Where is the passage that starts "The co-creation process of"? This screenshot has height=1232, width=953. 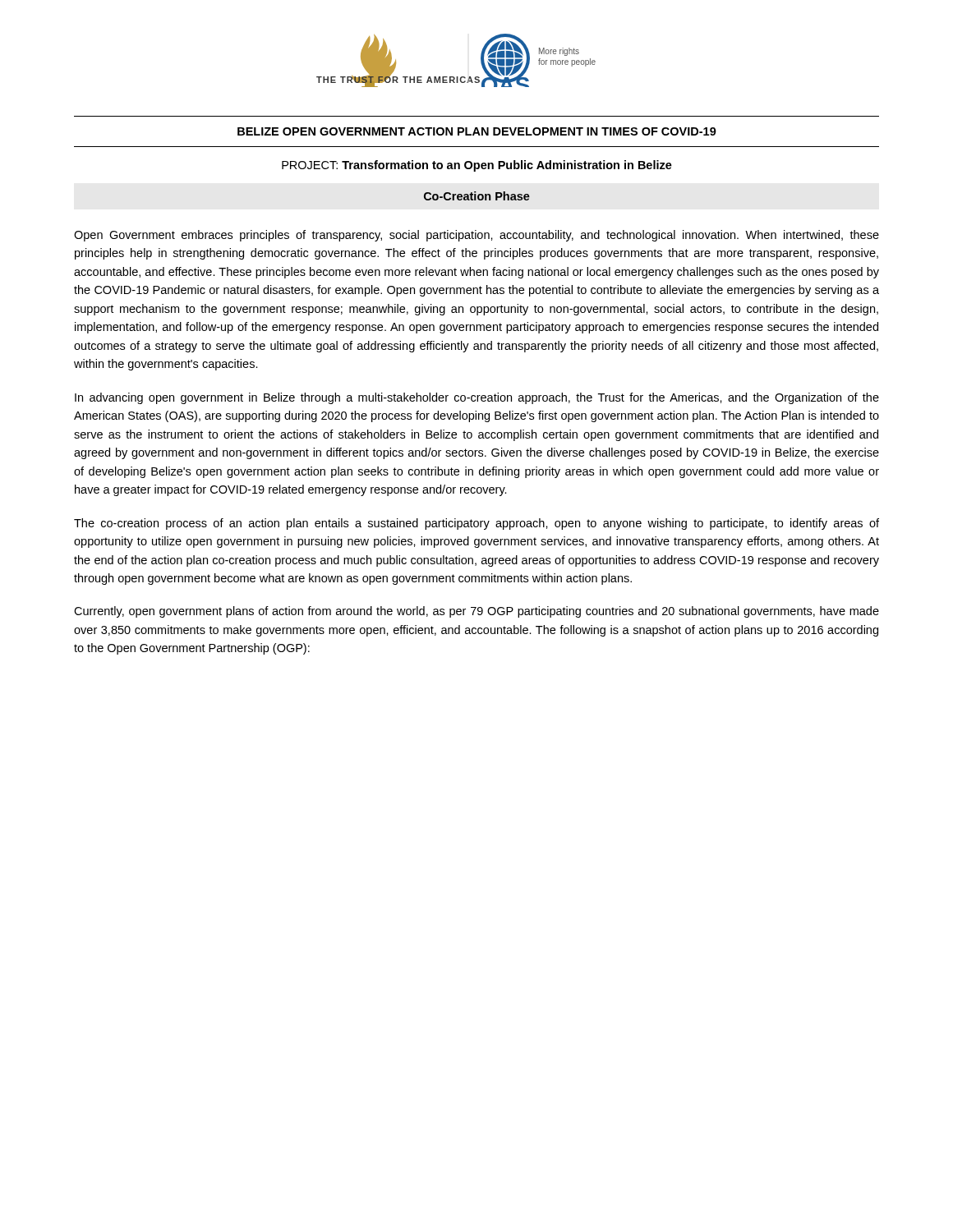click(476, 550)
